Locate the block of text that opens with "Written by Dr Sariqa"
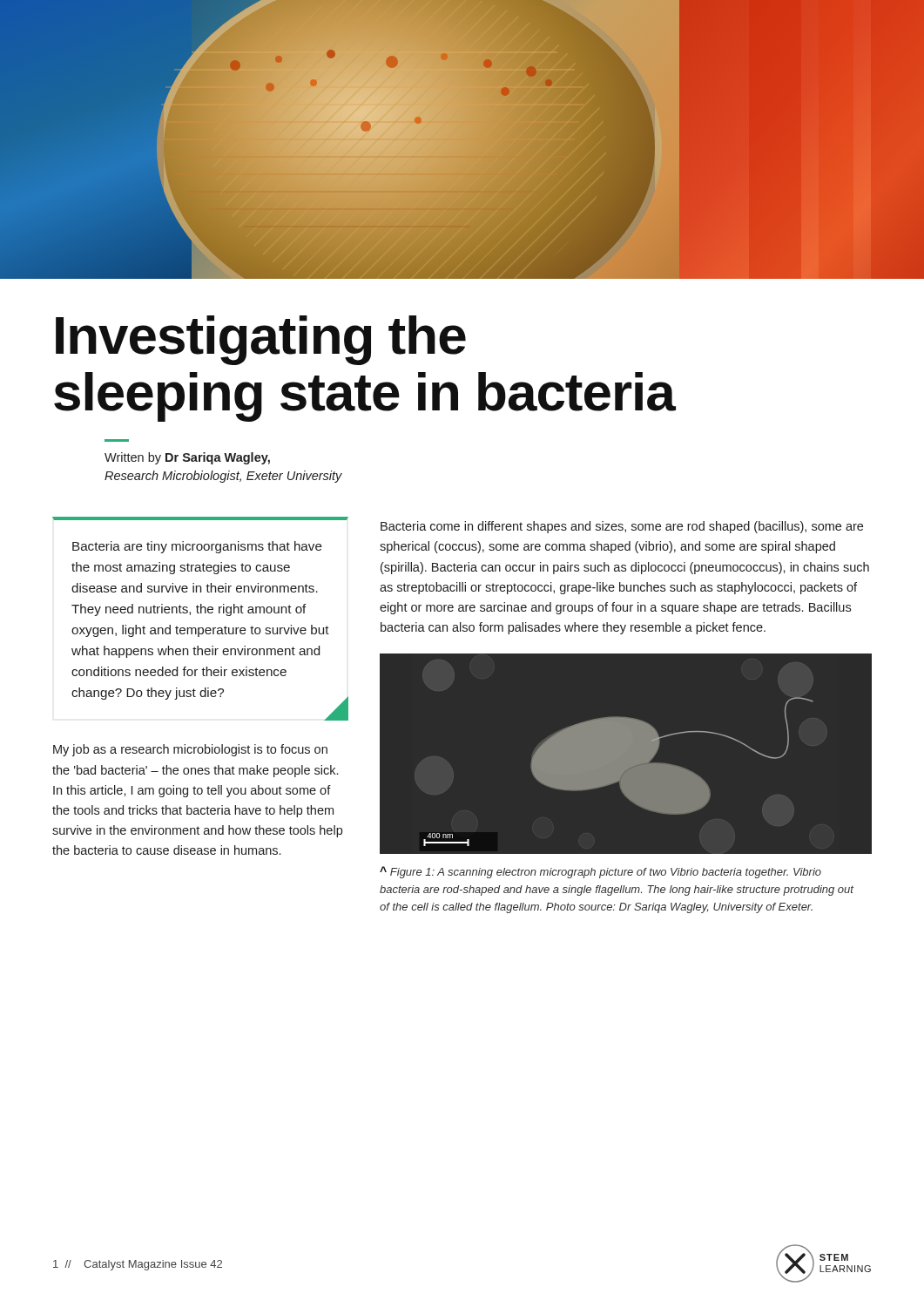The height and width of the screenshot is (1307, 924). [x=197, y=462]
